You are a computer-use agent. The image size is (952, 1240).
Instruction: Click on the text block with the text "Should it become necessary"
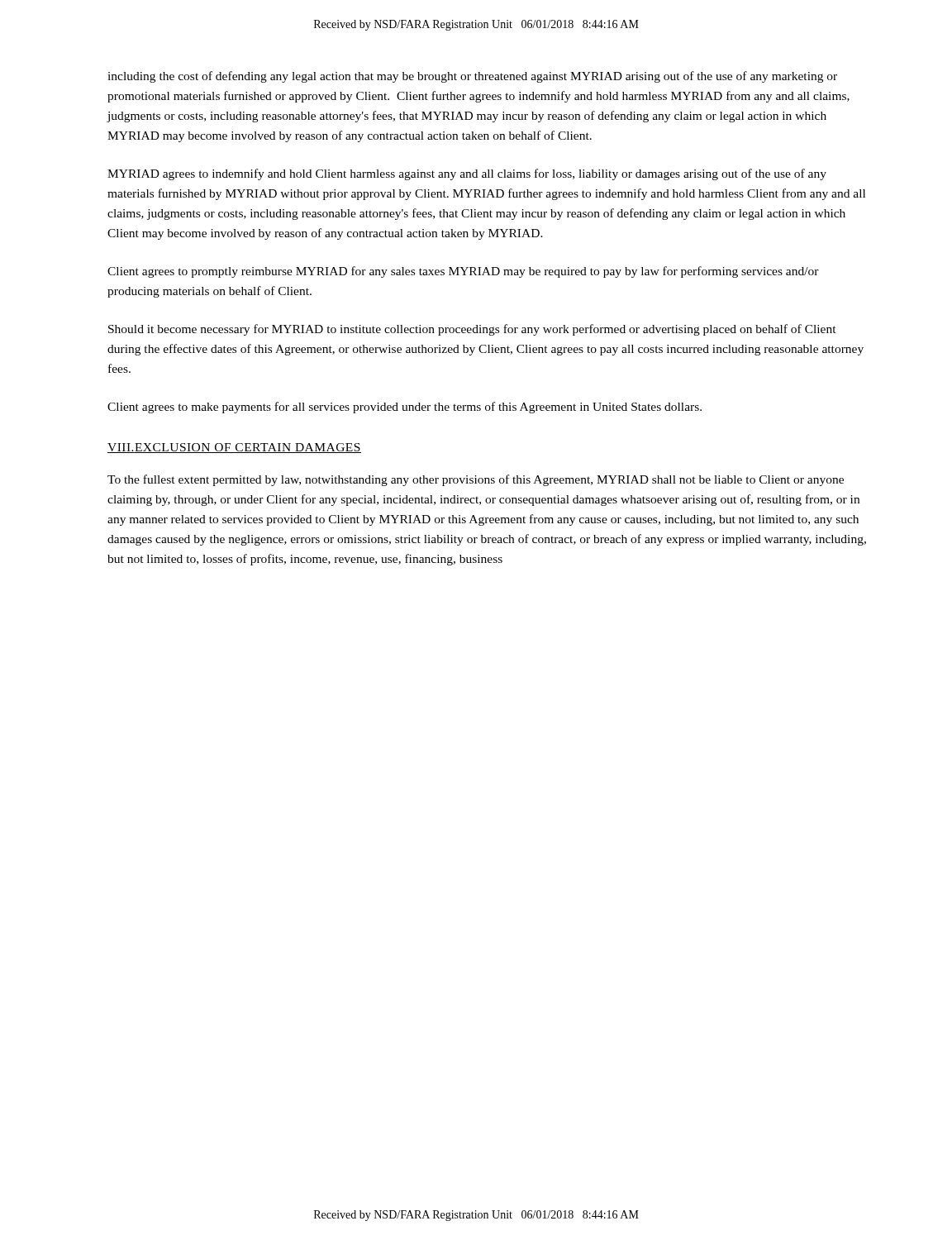pos(486,349)
